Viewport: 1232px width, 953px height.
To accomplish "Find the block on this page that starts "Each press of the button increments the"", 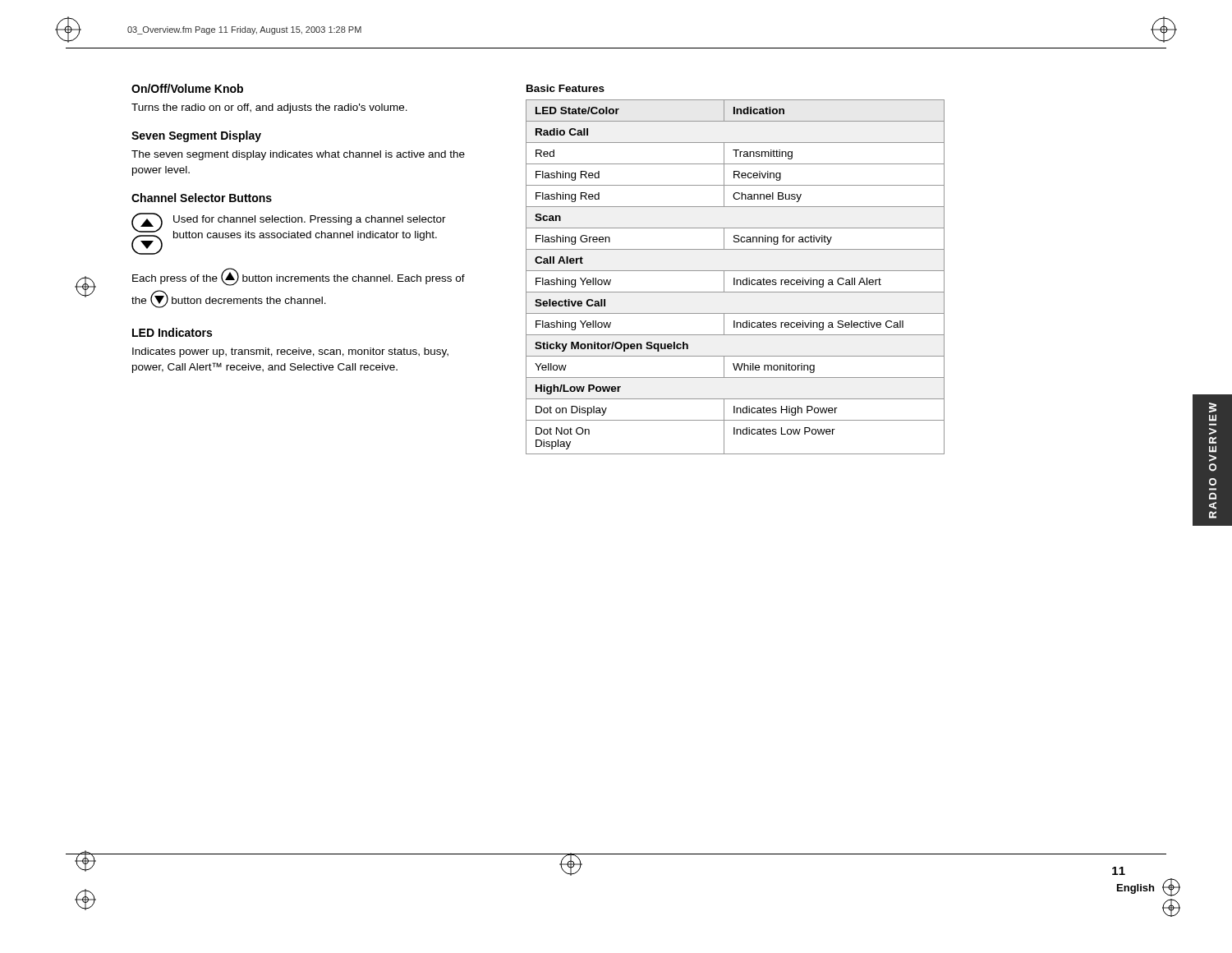I will pos(298,290).
